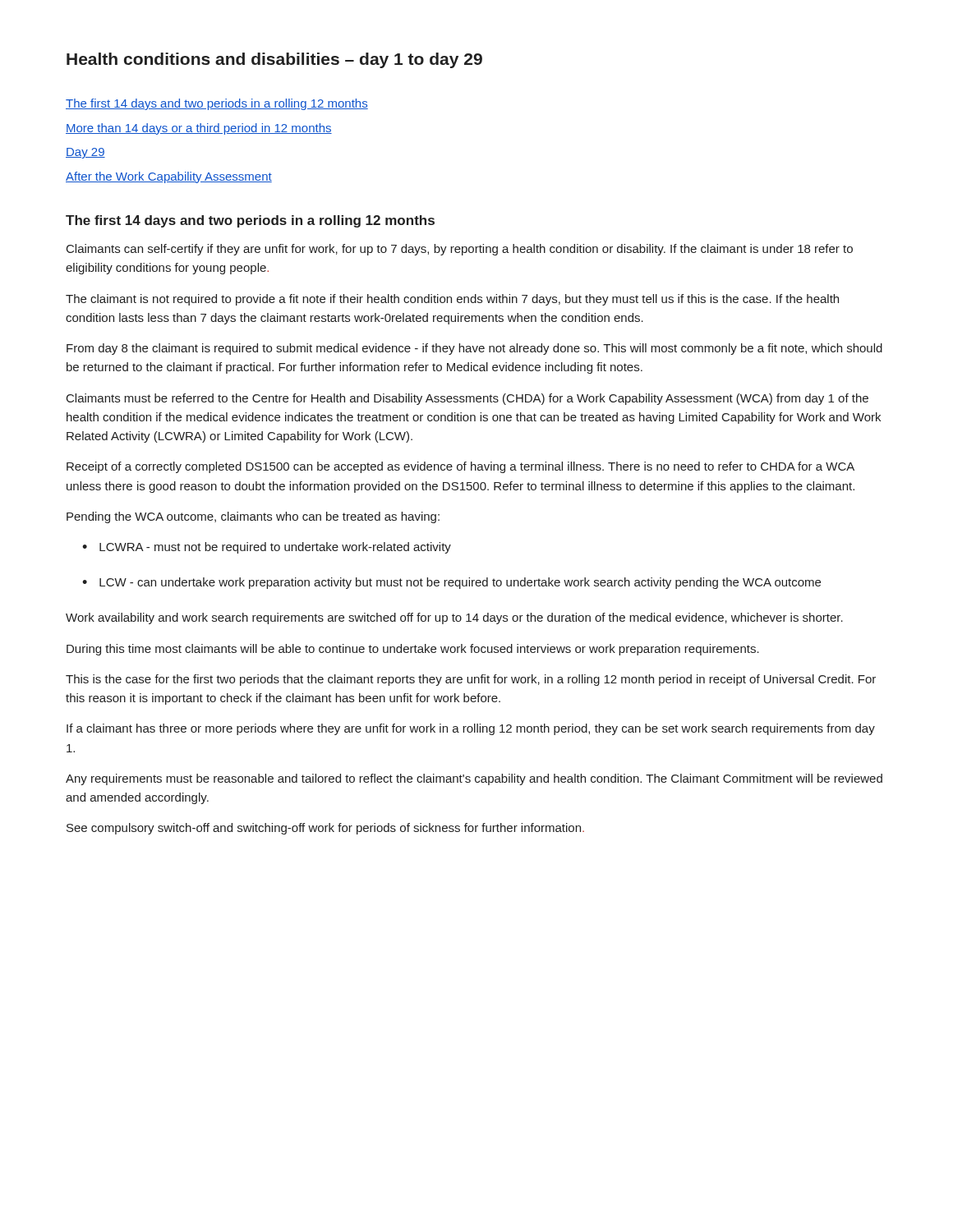Find the text starting "During this time most"

(x=413, y=648)
